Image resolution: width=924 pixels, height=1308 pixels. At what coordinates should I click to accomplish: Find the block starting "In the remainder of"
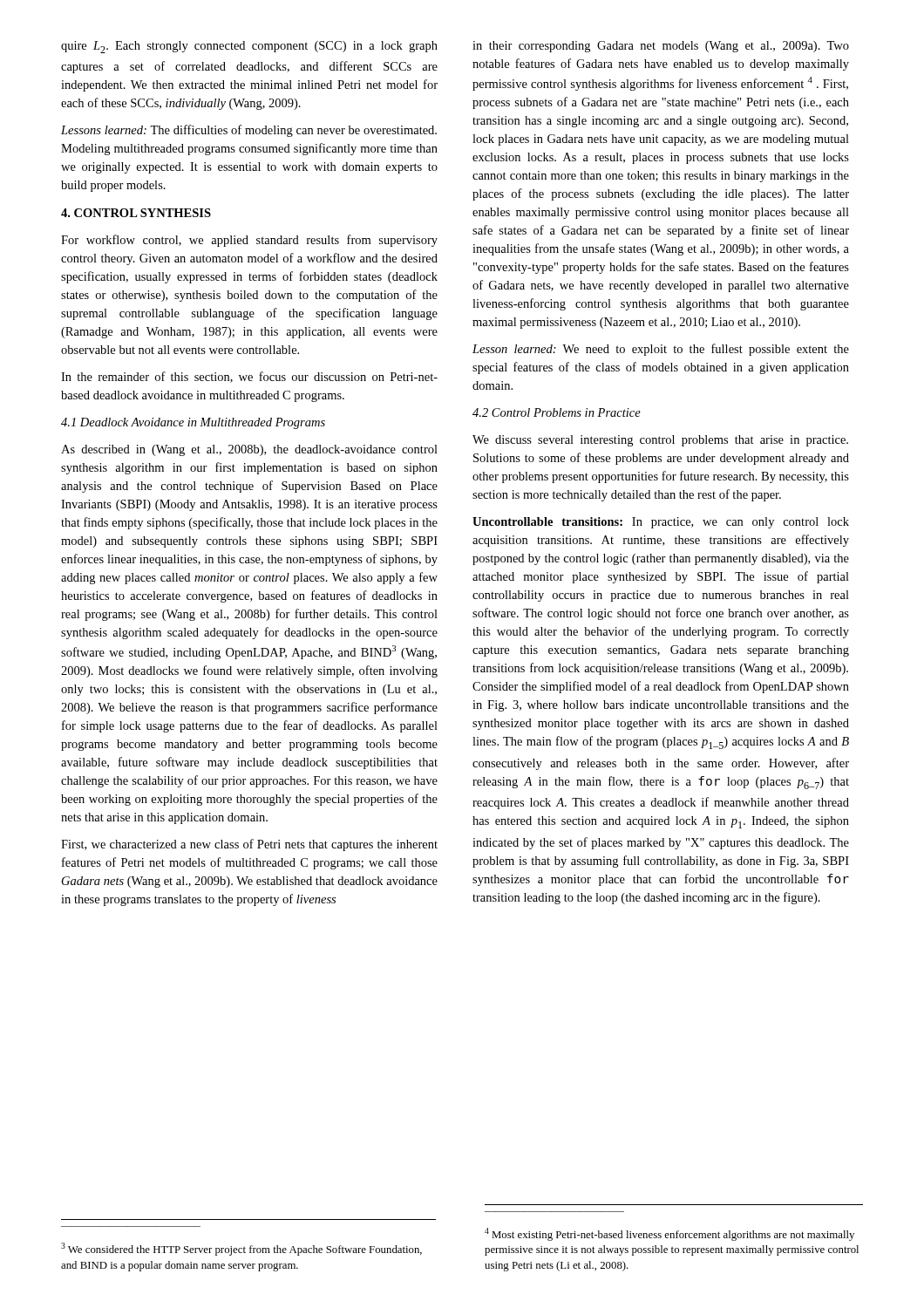(249, 386)
